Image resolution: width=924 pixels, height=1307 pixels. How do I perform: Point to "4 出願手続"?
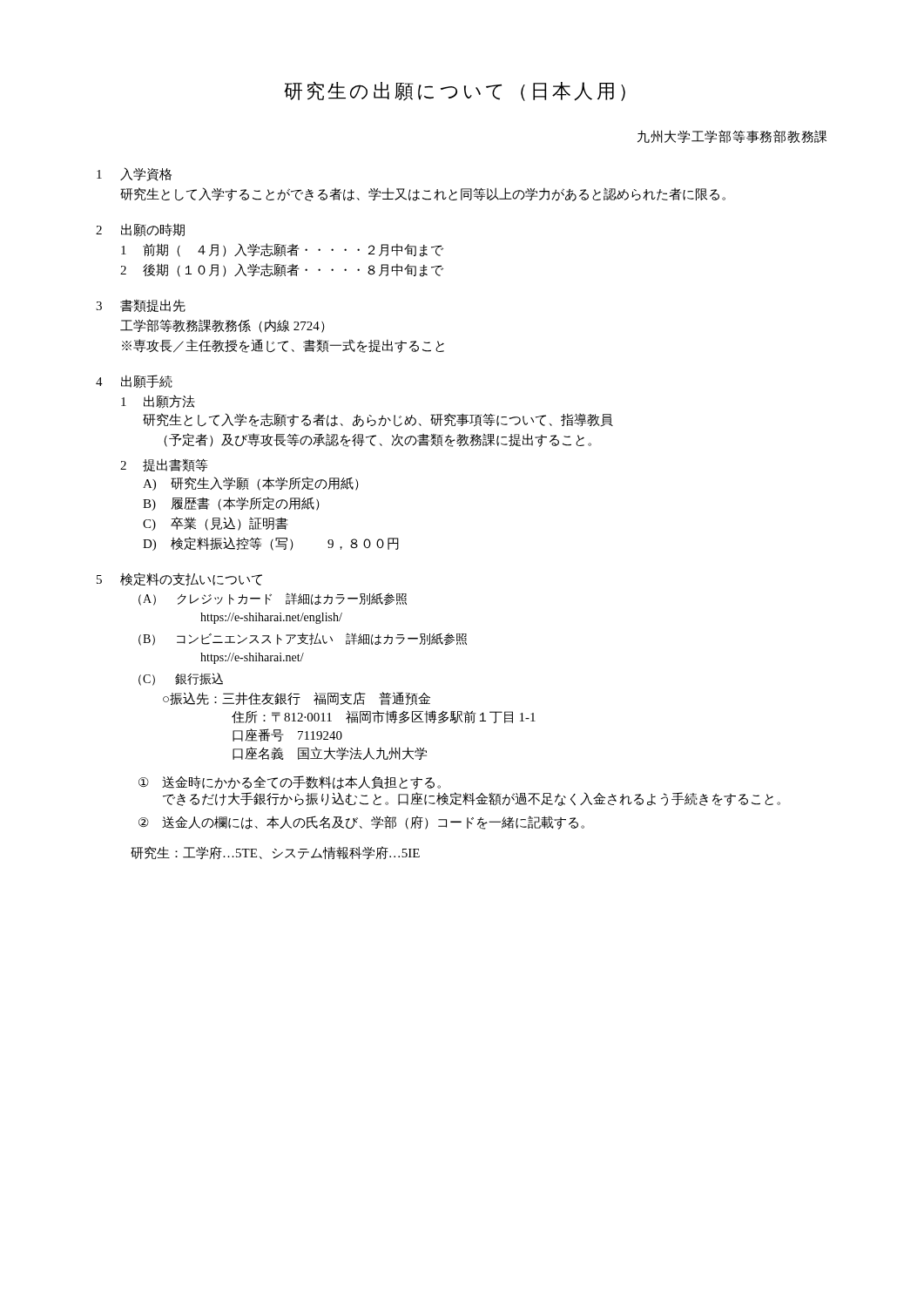click(134, 382)
